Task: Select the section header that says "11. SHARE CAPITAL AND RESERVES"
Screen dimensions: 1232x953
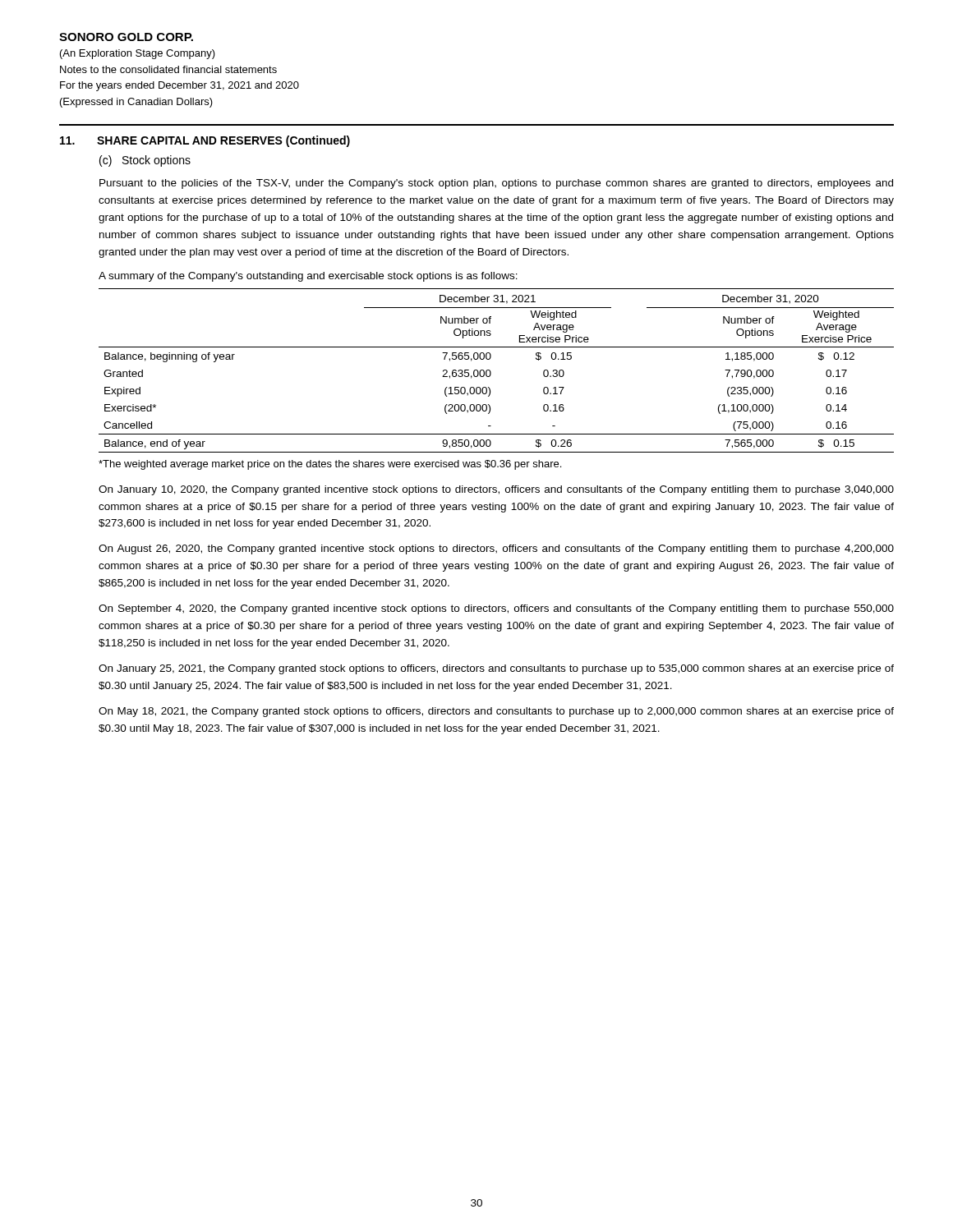Action: [205, 140]
